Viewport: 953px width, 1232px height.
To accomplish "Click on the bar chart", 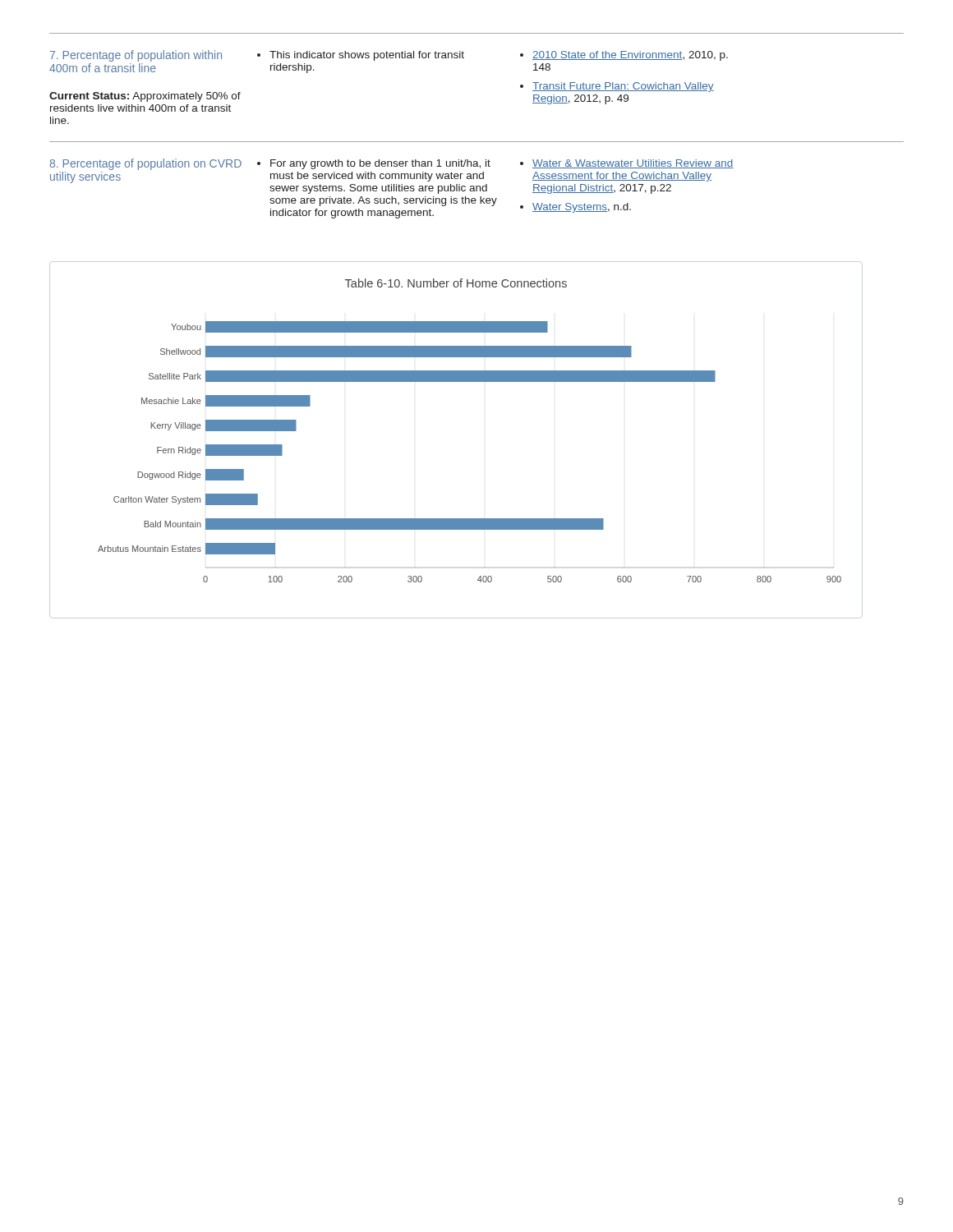I will tap(456, 440).
